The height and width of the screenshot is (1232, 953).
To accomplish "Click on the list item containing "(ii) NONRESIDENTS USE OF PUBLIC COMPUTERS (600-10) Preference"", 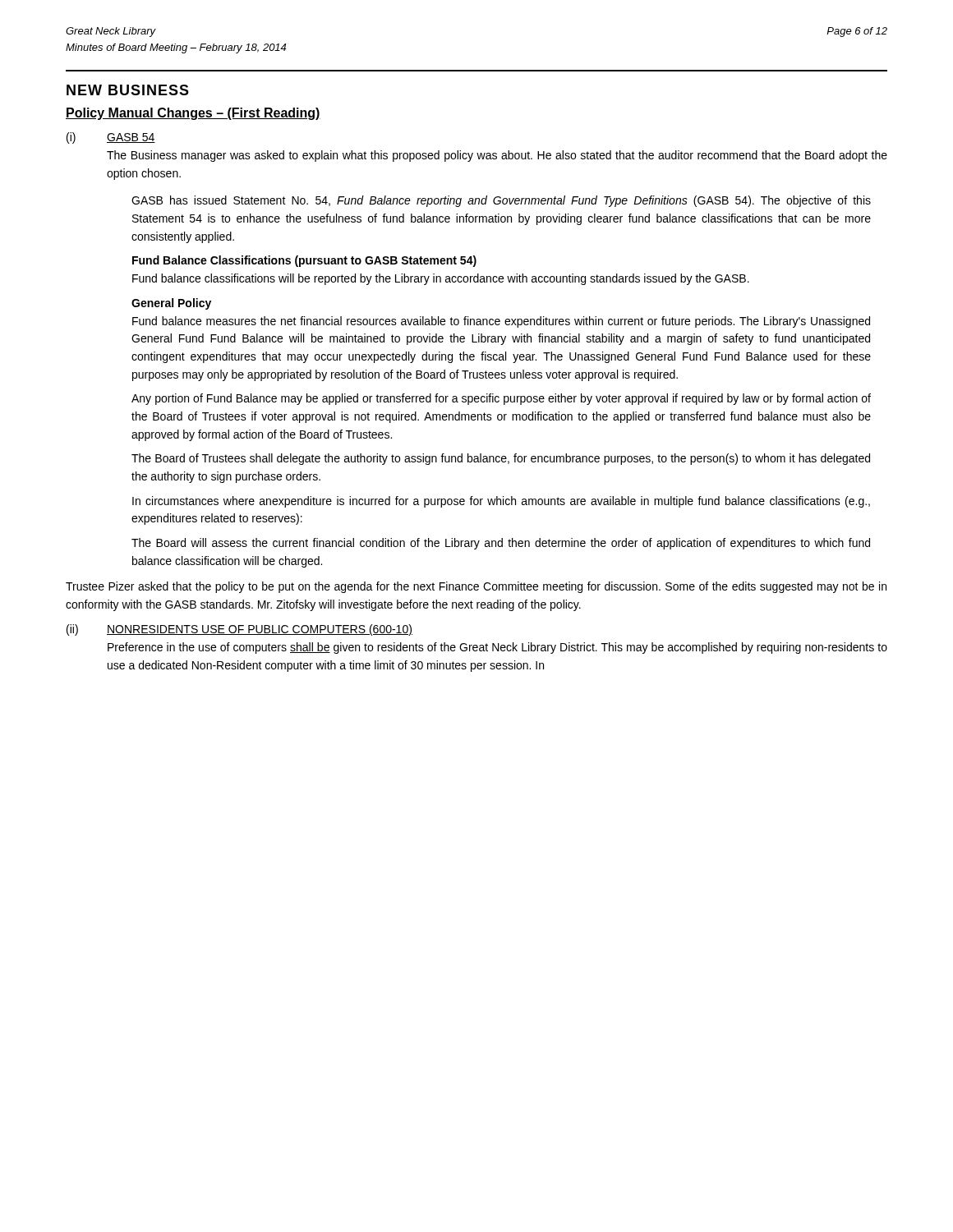I will (x=476, y=652).
